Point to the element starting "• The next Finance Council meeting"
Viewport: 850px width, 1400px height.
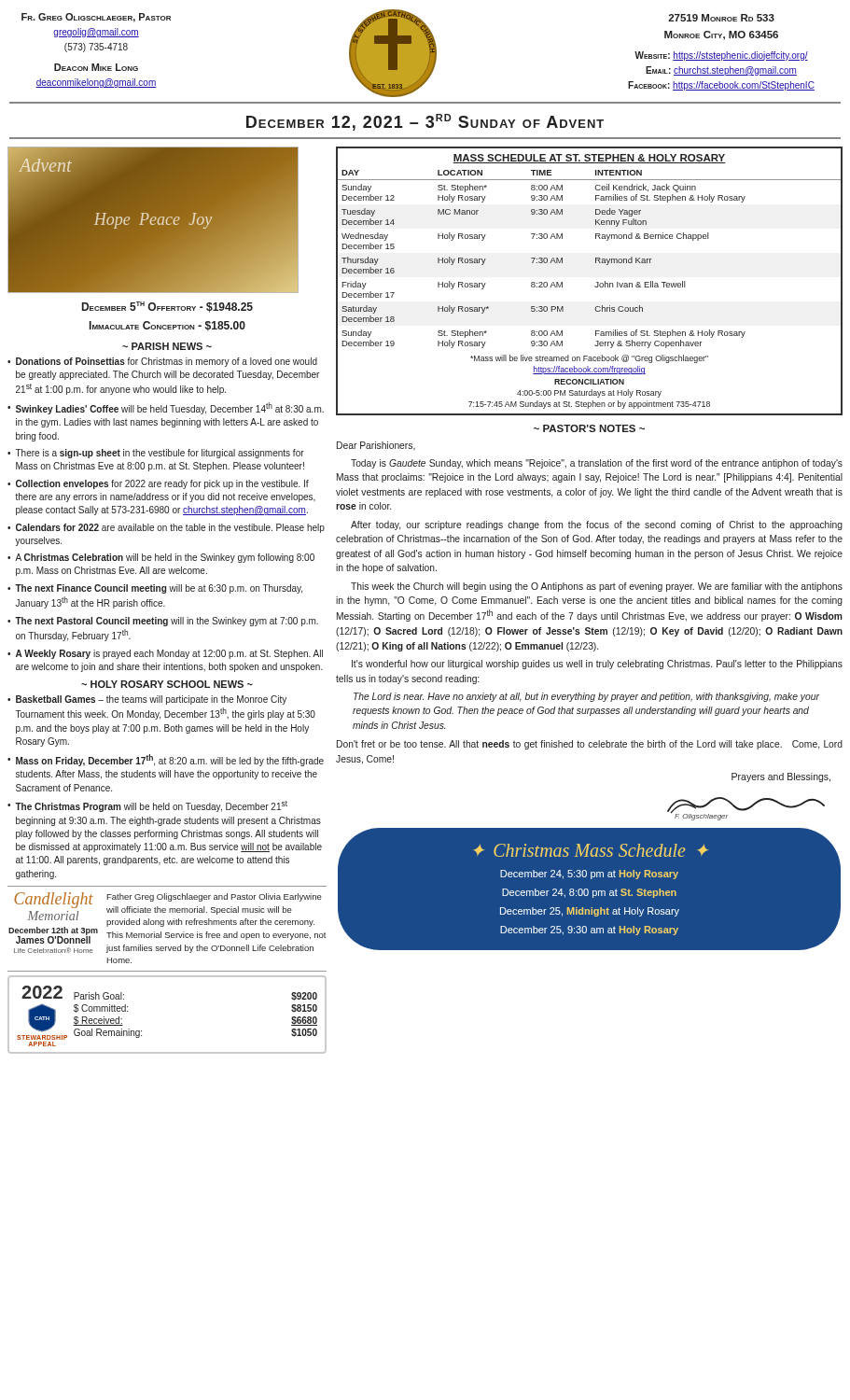point(167,597)
